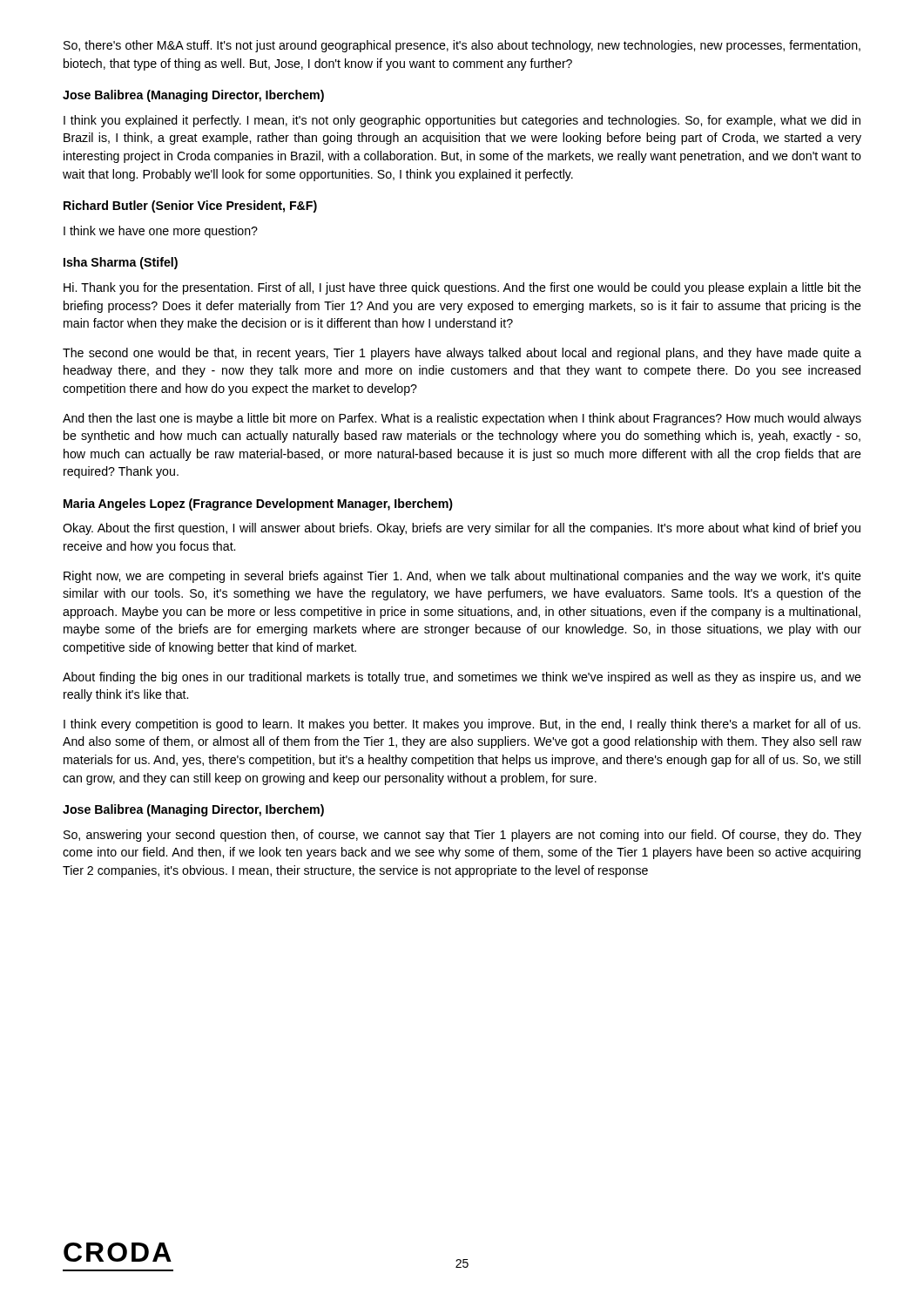Click on the text block that says "About finding the"
The image size is (924, 1307).
pos(462,686)
